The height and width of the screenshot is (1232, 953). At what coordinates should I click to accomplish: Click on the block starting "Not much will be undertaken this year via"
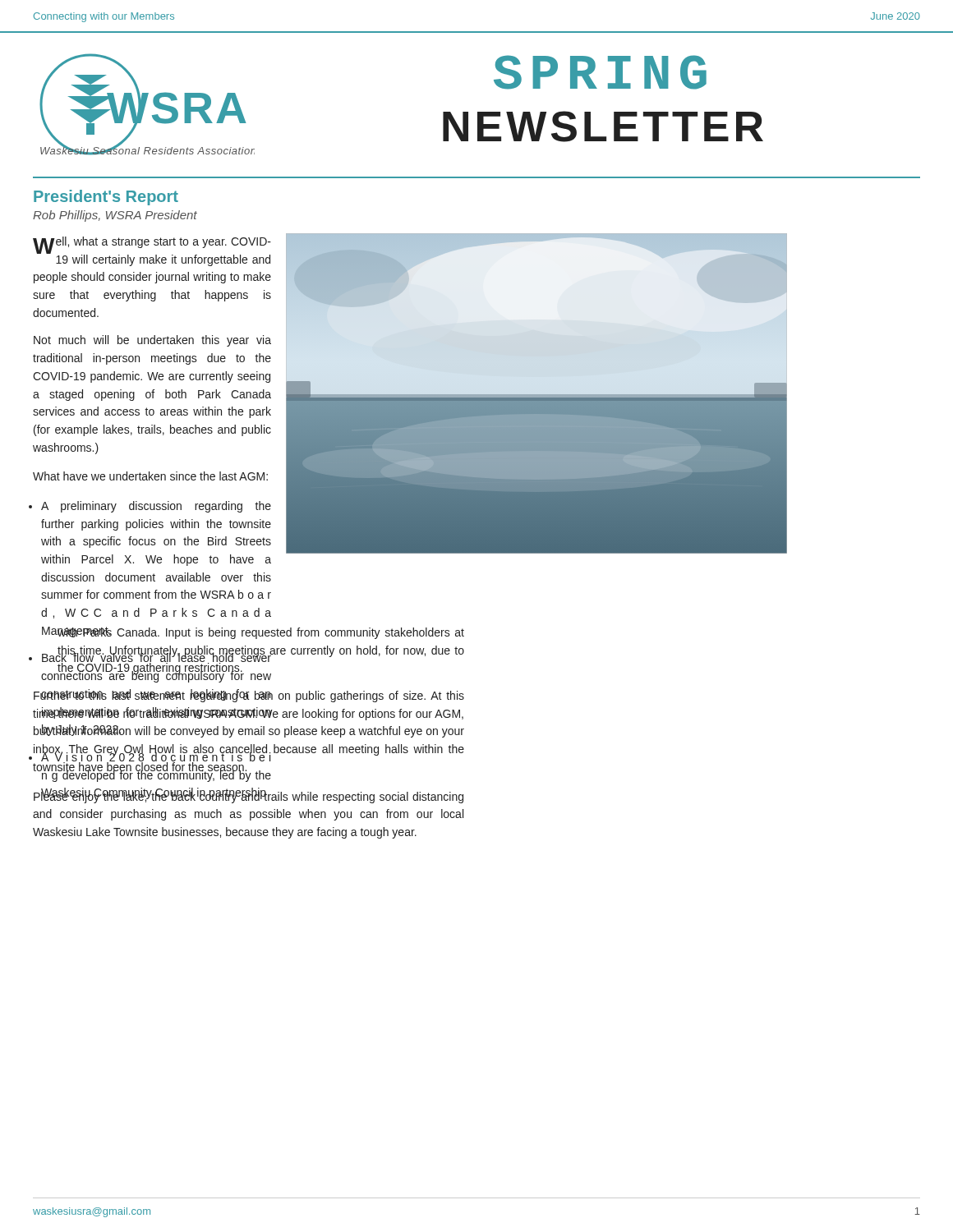[x=152, y=394]
